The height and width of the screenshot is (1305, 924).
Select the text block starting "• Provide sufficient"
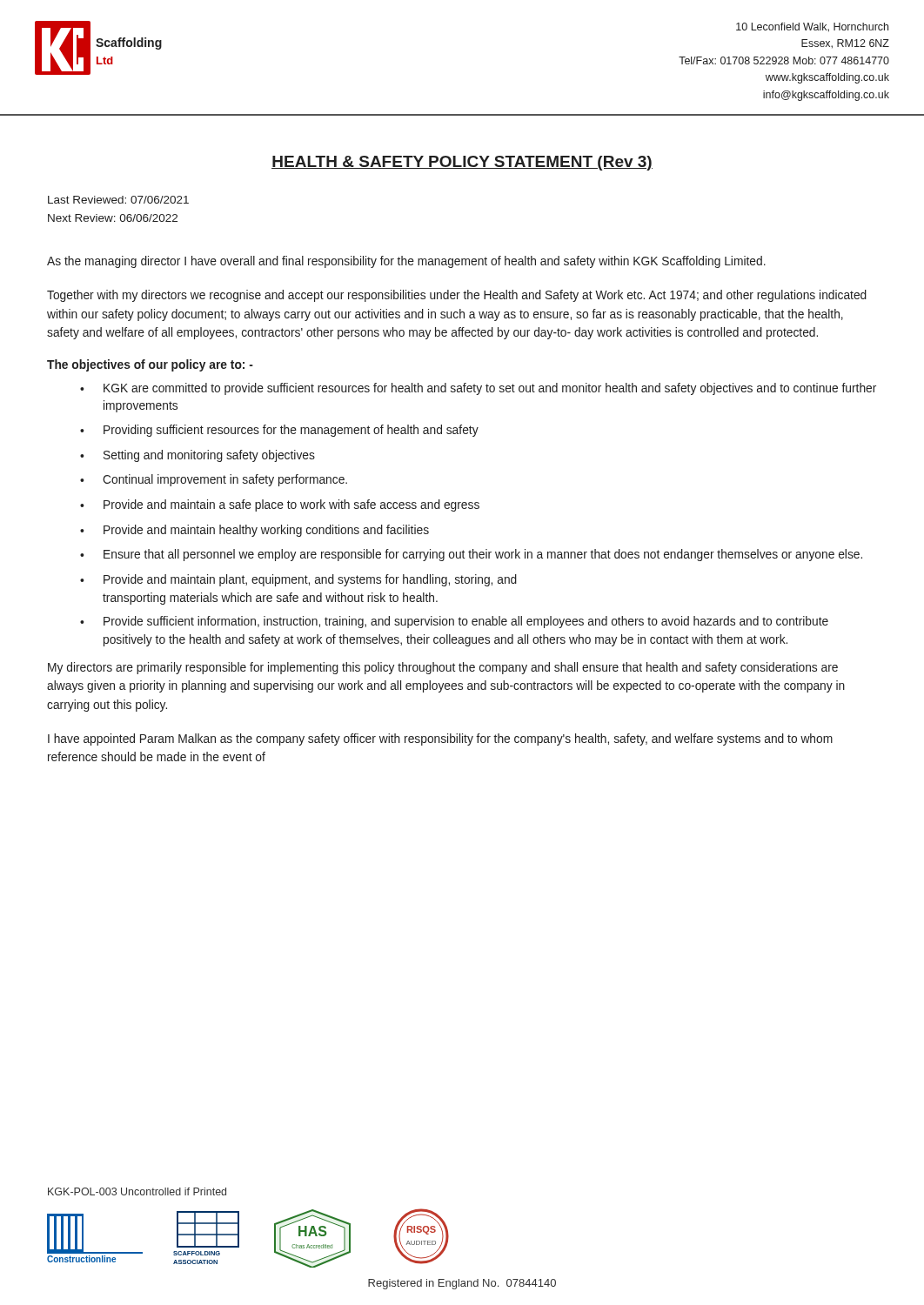tap(479, 632)
